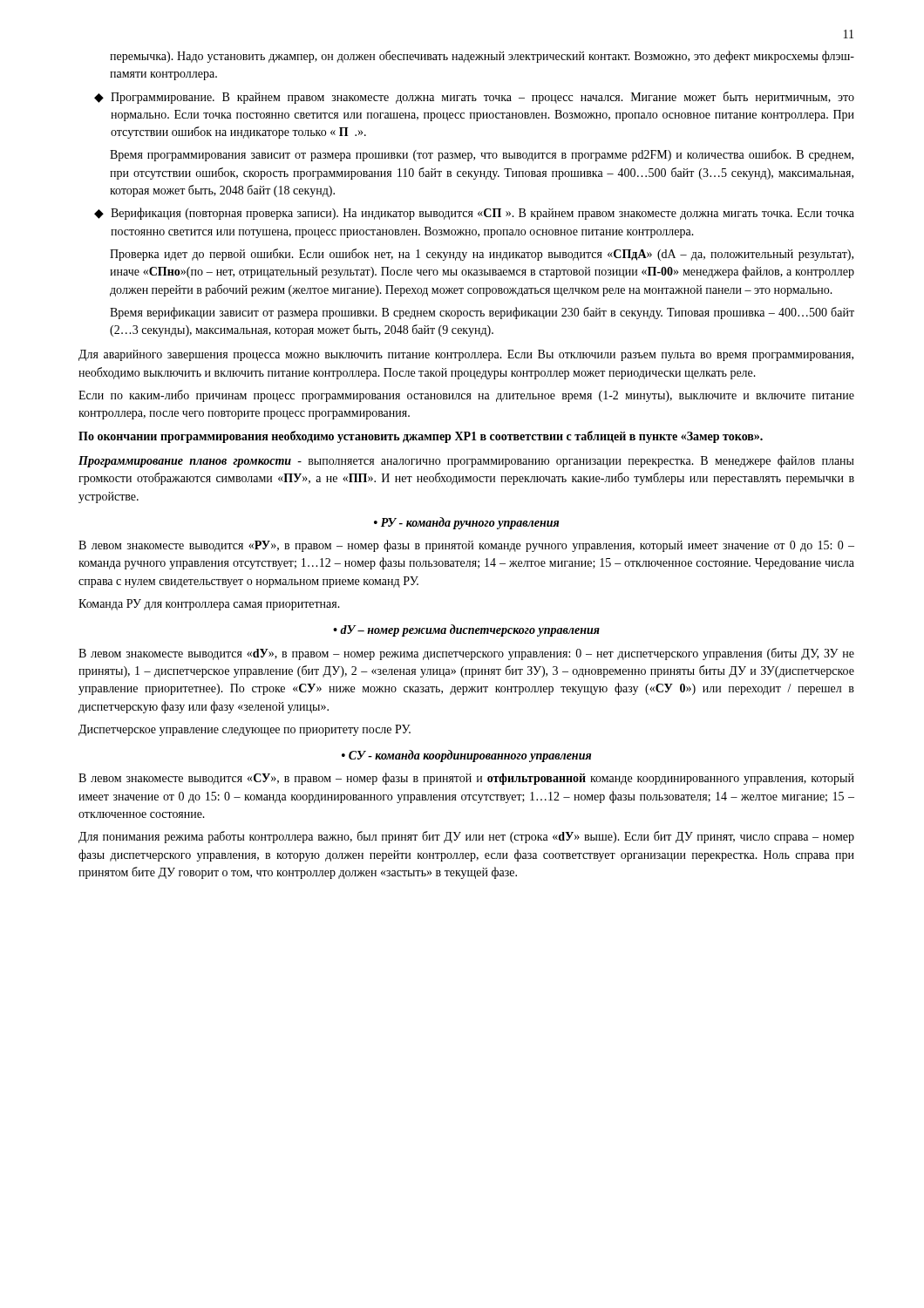Select the text block starting "◆ Верификация (повторная проверка записи). На индикатор"
The height and width of the screenshot is (1308, 924).
474,223
